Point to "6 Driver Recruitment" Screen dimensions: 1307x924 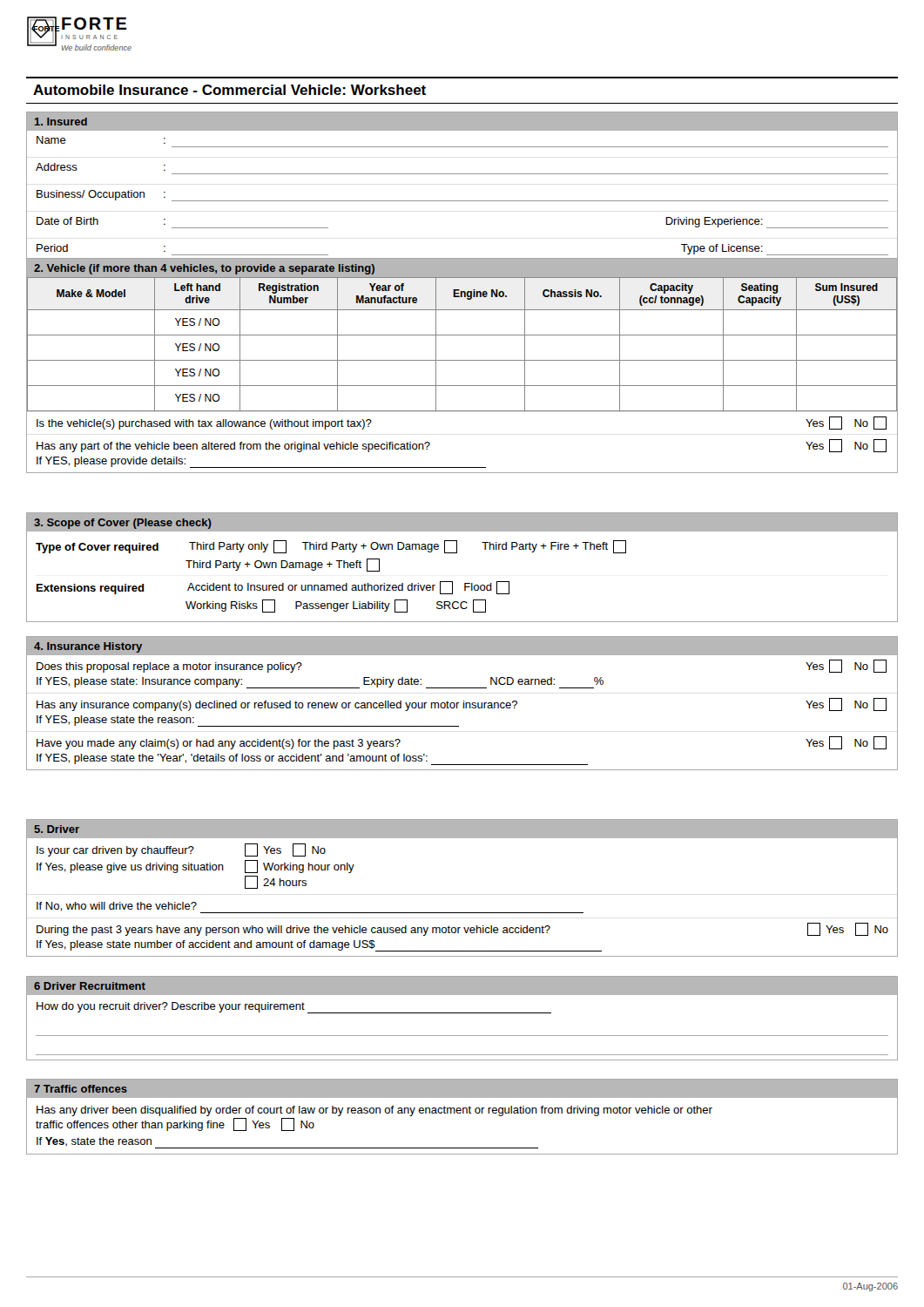[x=90, y=986]
